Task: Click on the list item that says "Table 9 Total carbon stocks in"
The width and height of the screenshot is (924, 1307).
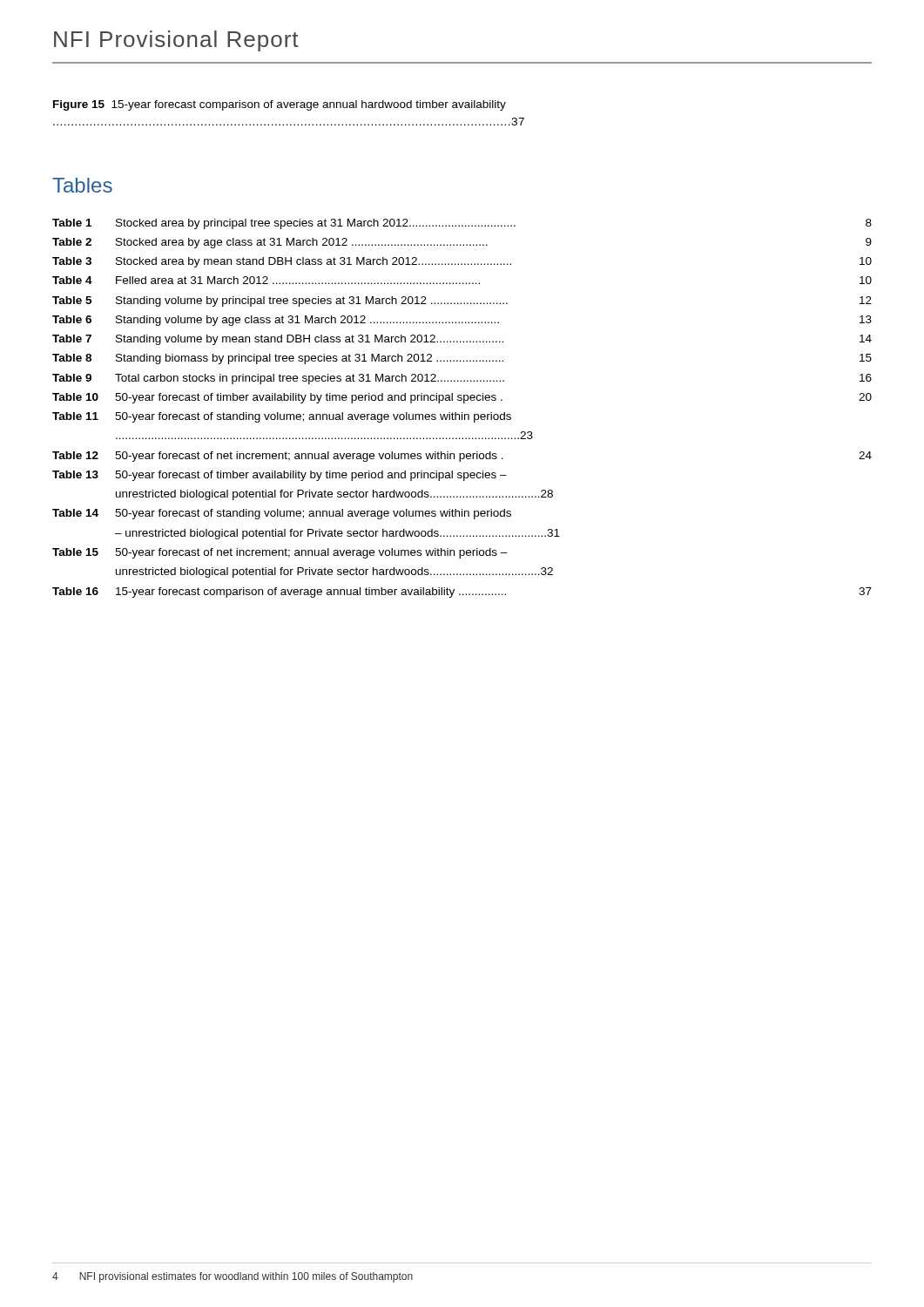Action: [x=462, y=378]
